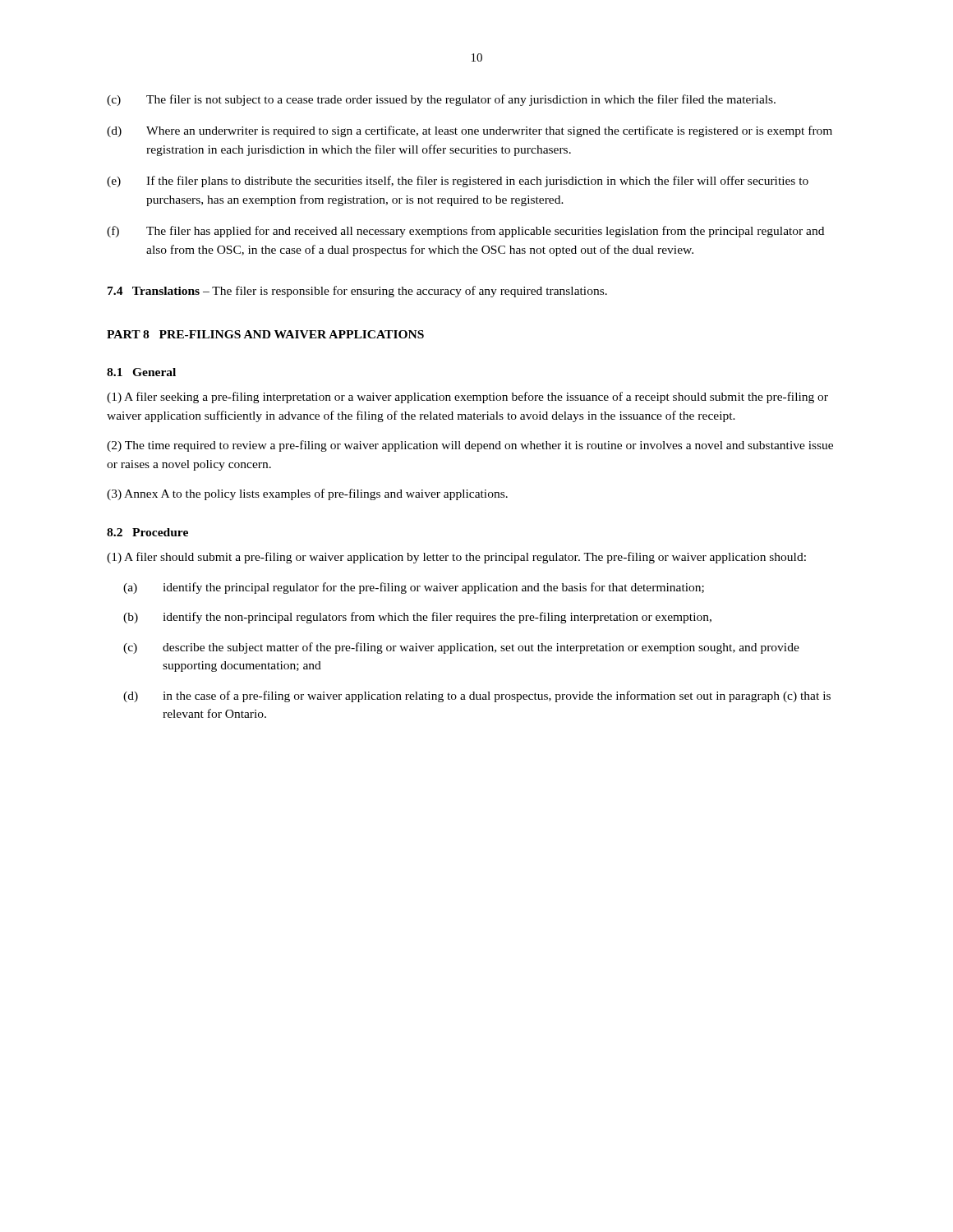
Task: Where is the passage that starts "(3) Annex A to the policy lists"?
Action: (x=308, y=493)
